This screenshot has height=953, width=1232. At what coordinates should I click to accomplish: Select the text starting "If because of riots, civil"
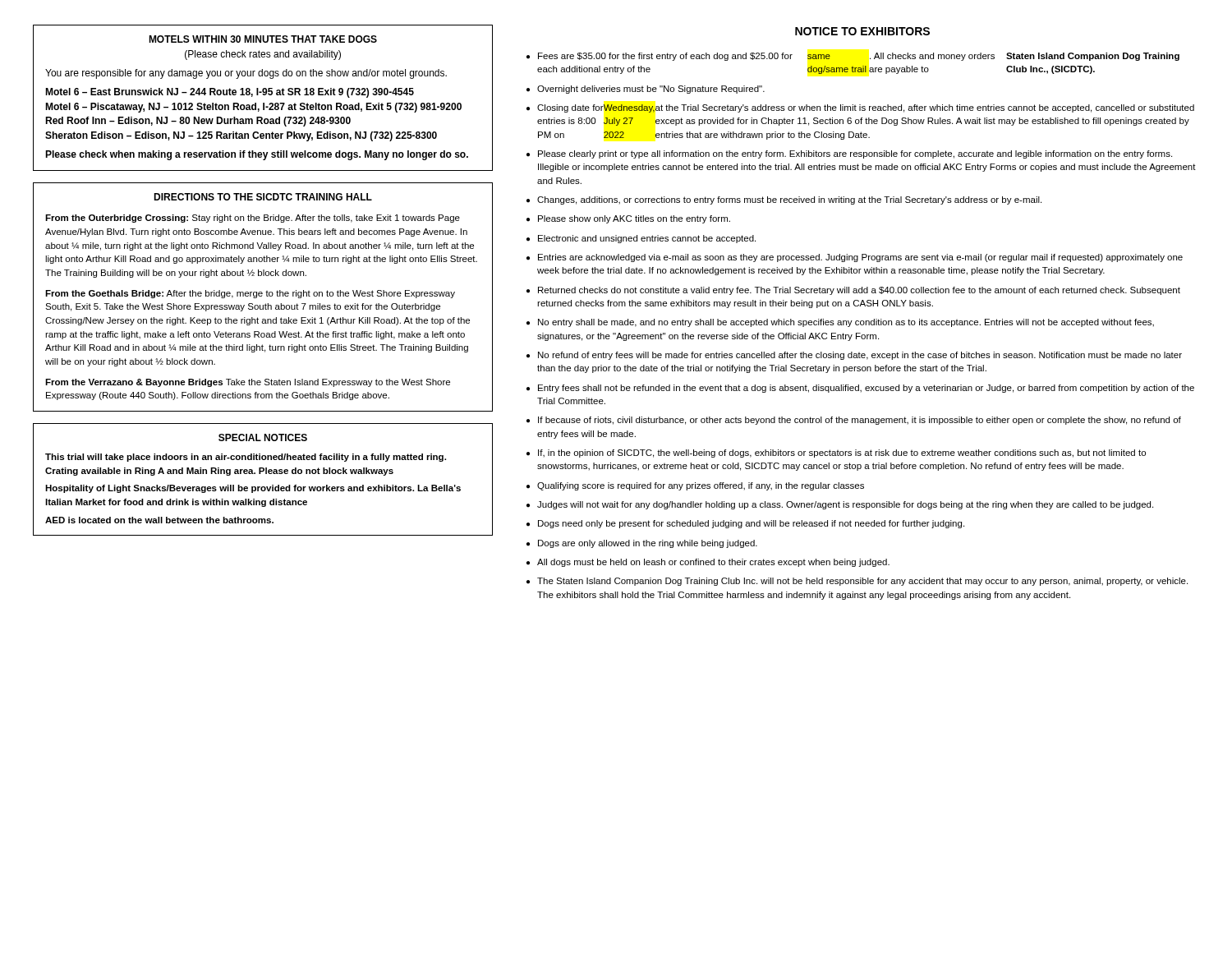(x=859, y=427)
